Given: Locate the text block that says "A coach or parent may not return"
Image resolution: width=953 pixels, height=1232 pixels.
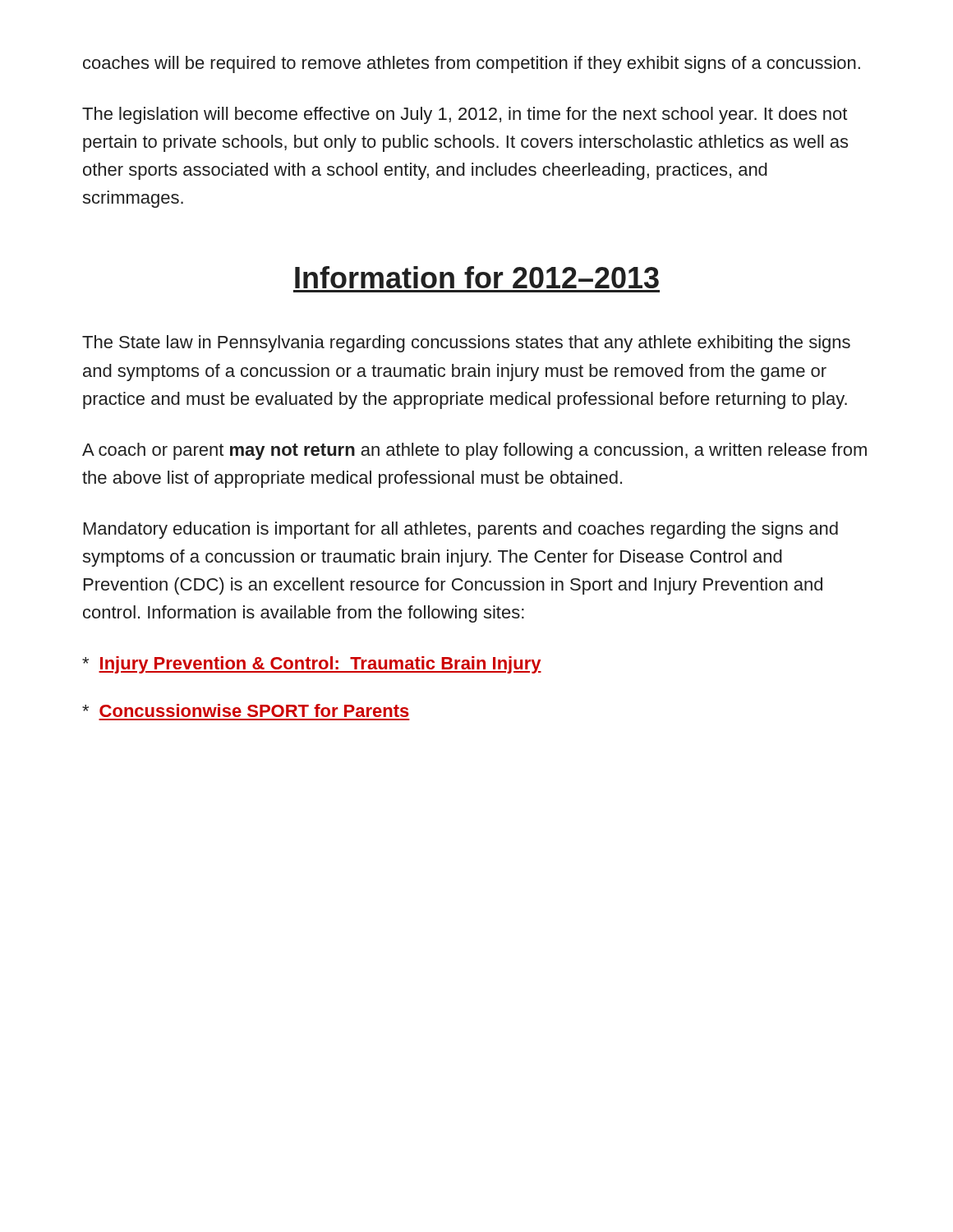Looking at the screenshot, I should coord(475,463).
